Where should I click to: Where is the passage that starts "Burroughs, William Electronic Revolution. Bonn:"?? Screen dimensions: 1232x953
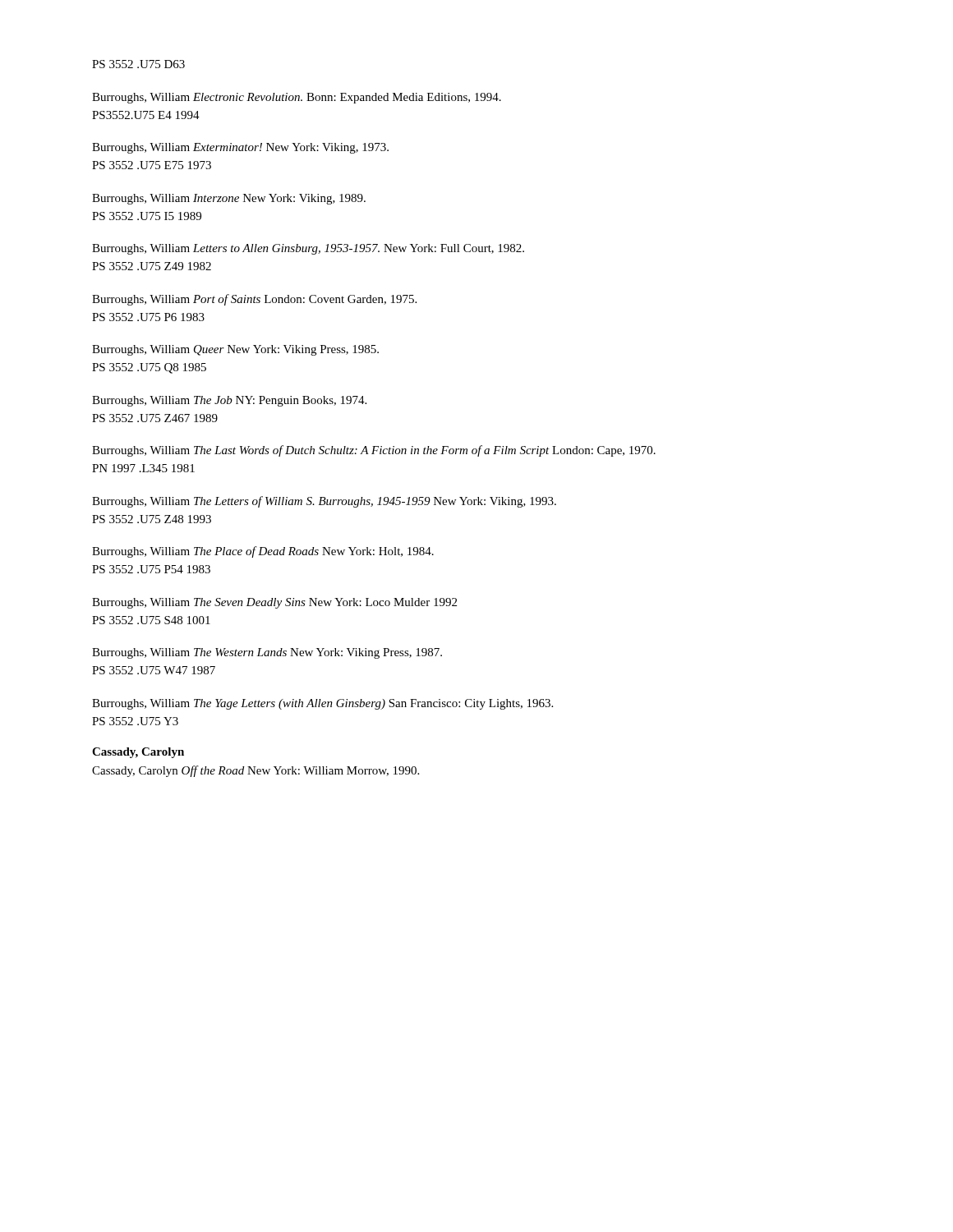tap(412, 106)
